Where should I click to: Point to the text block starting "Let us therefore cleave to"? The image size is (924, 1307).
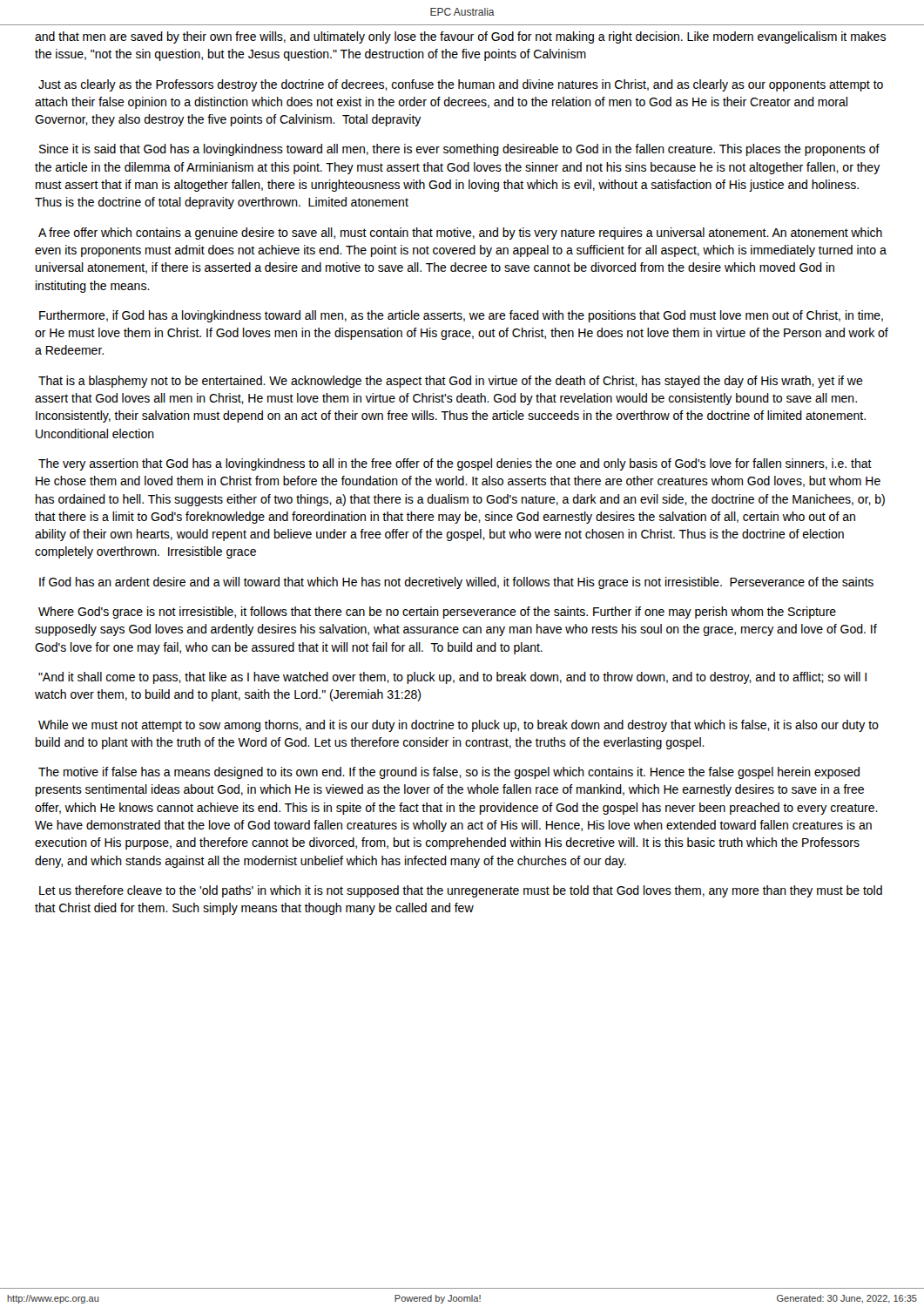click(459, 899)
